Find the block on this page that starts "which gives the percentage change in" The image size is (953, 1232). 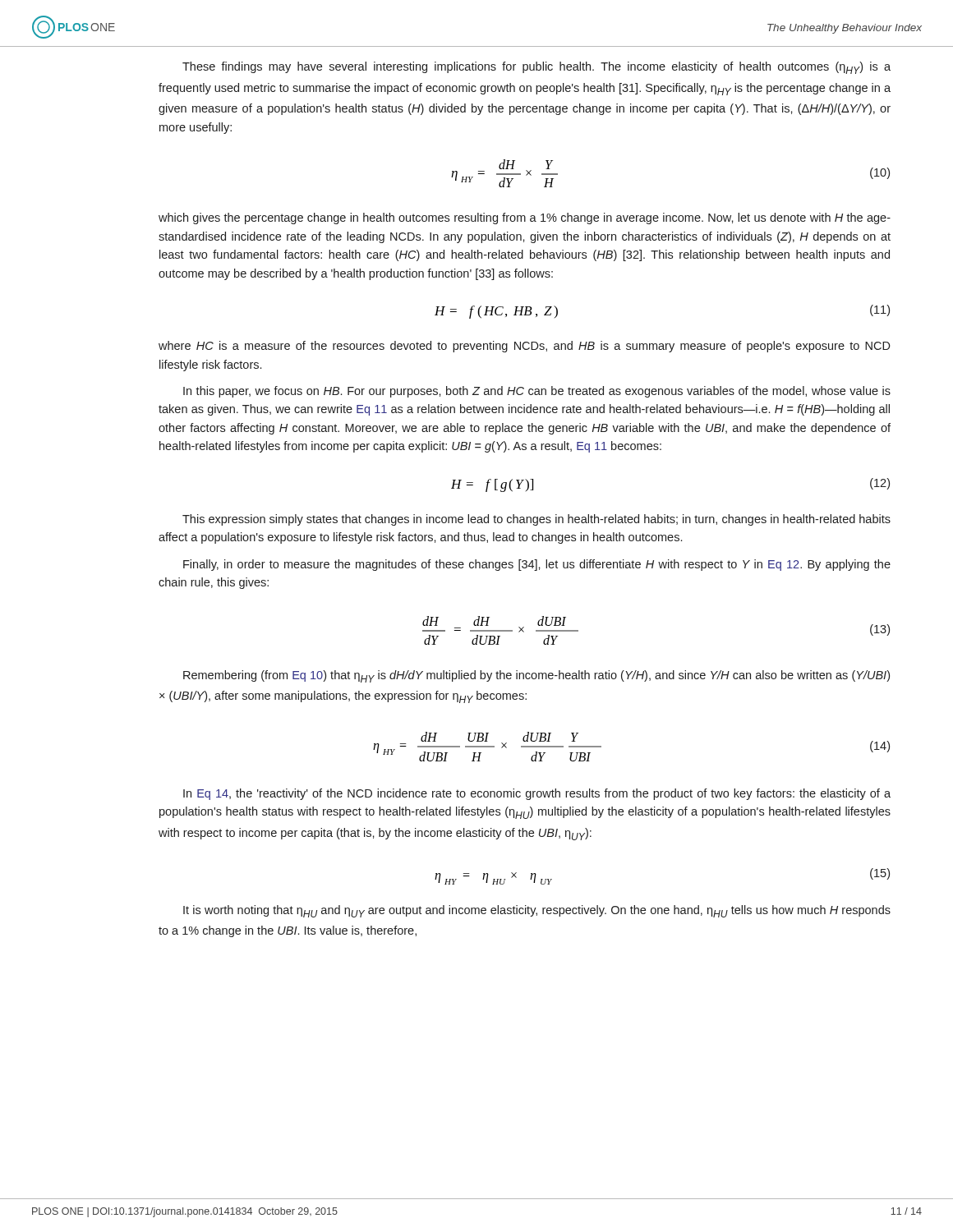[x=525, y=246]
